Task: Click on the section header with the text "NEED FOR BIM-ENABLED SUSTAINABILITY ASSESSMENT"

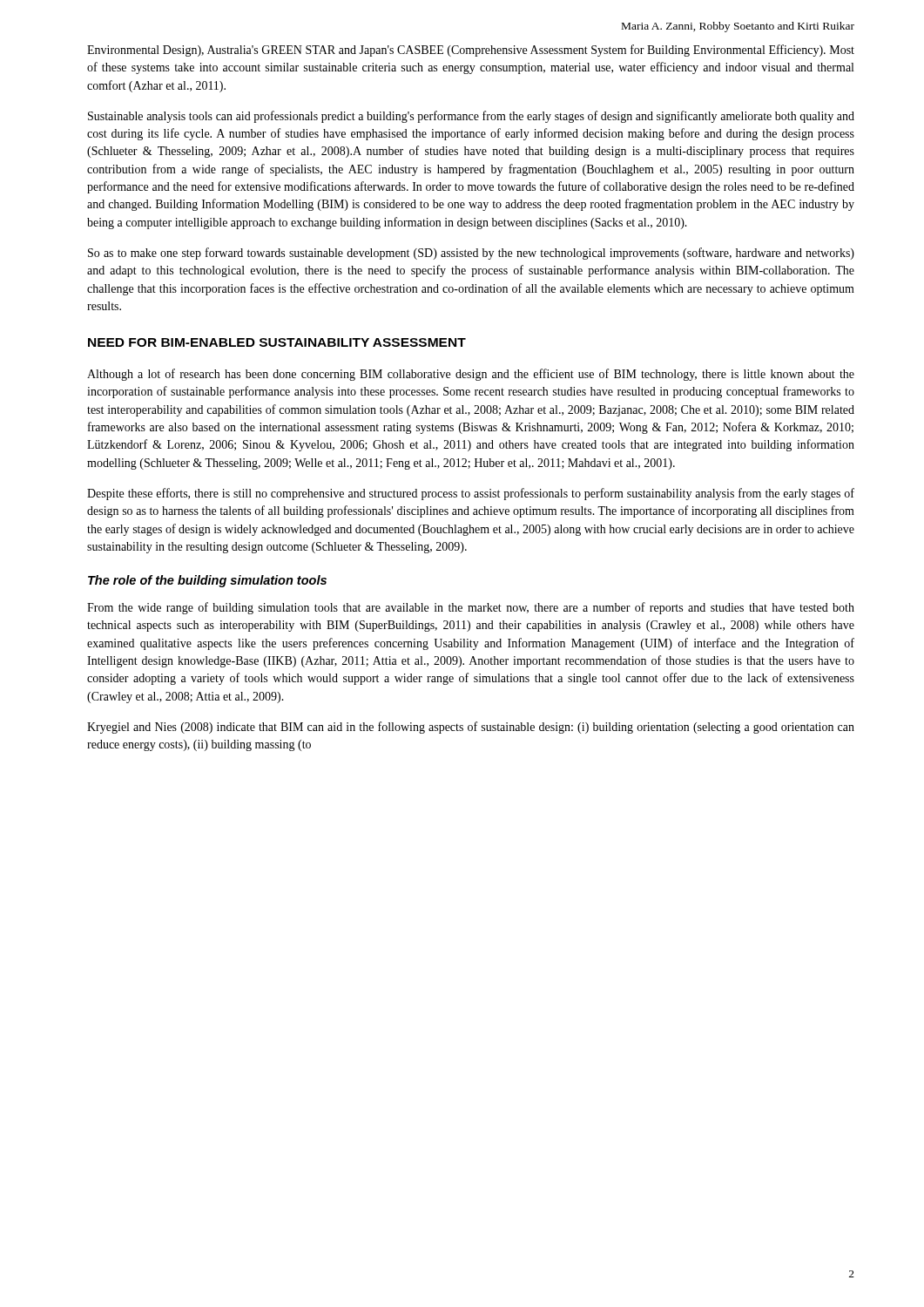Action: point(276,342)
